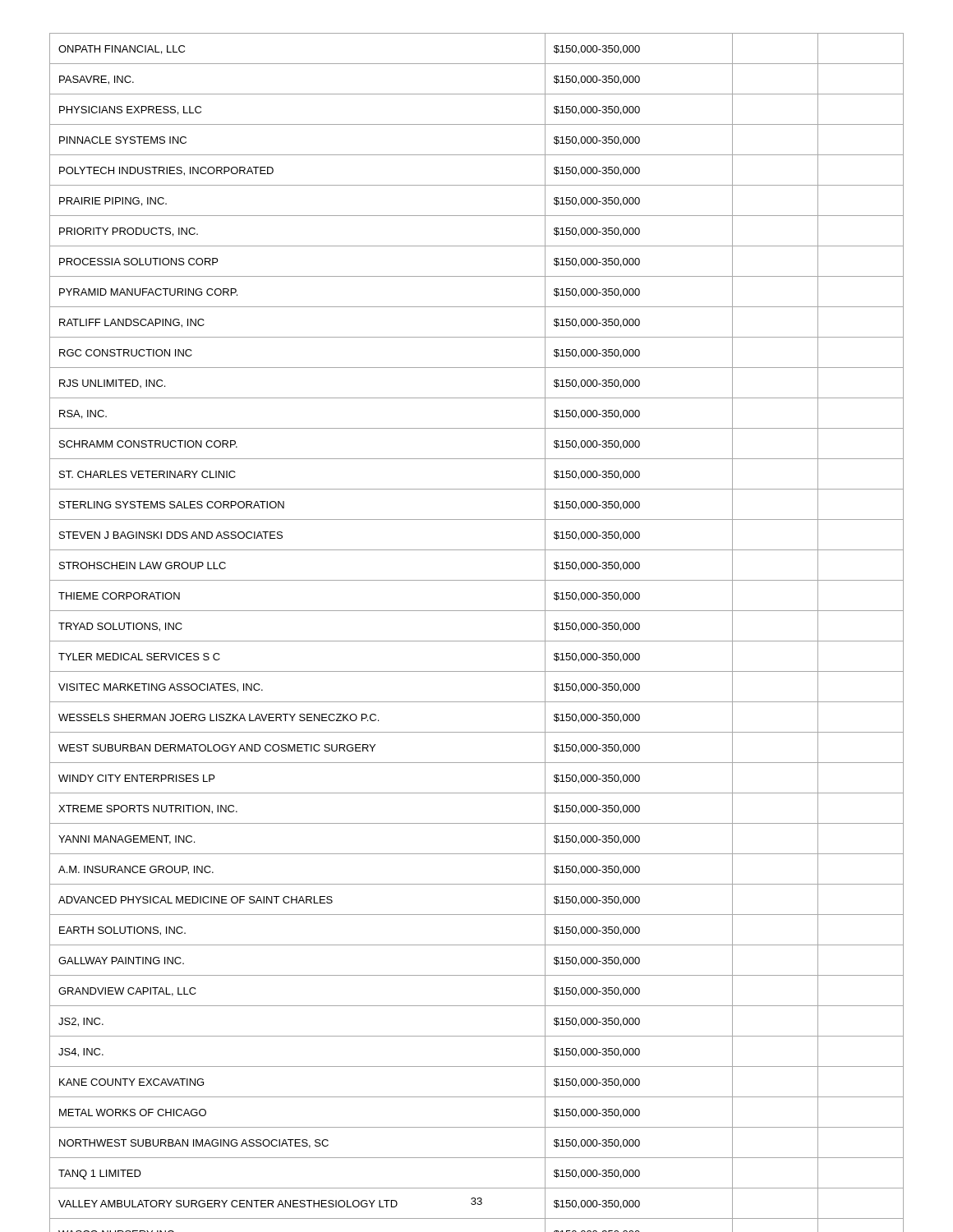Locate the table with the text "A.M. INSURANCE GROUP, INC."

pyautogui.click(x=476, y=632)
